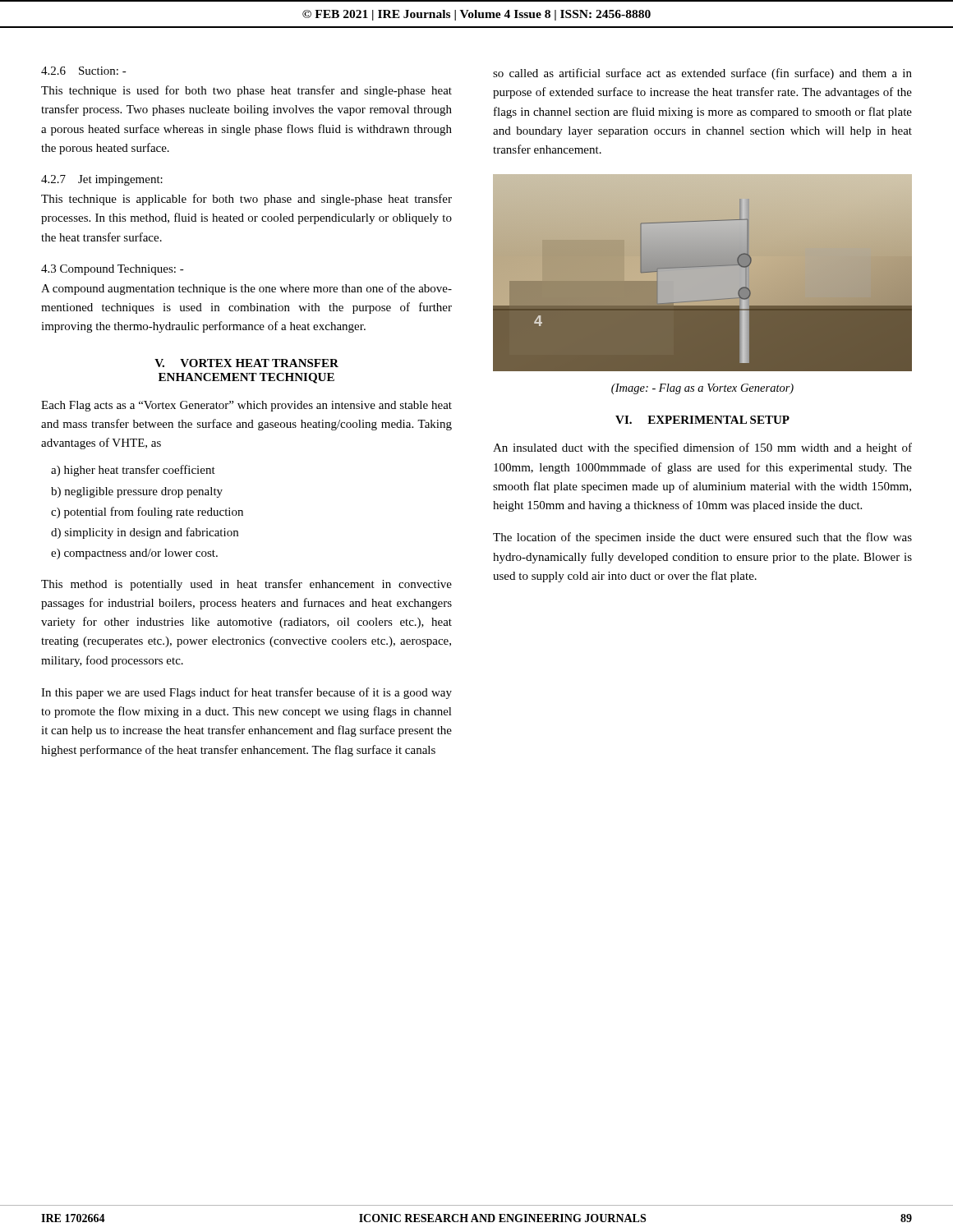Point to the block starting "4.3 Compound Techniques: -"

click(x=112, y=268)
